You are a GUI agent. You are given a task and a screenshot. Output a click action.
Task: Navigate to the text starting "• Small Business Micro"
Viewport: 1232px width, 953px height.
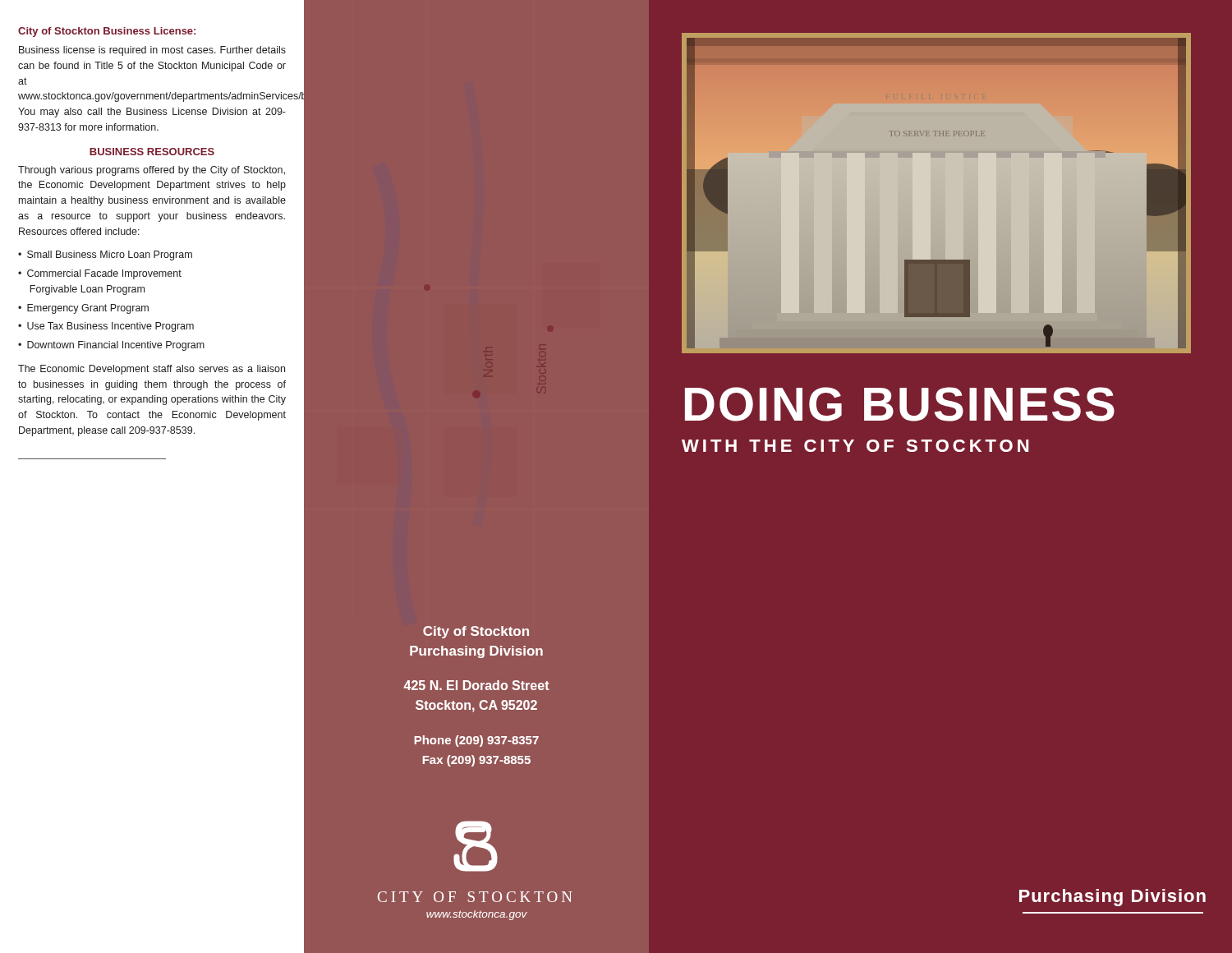pyautogui.click(x=105, y=255)
